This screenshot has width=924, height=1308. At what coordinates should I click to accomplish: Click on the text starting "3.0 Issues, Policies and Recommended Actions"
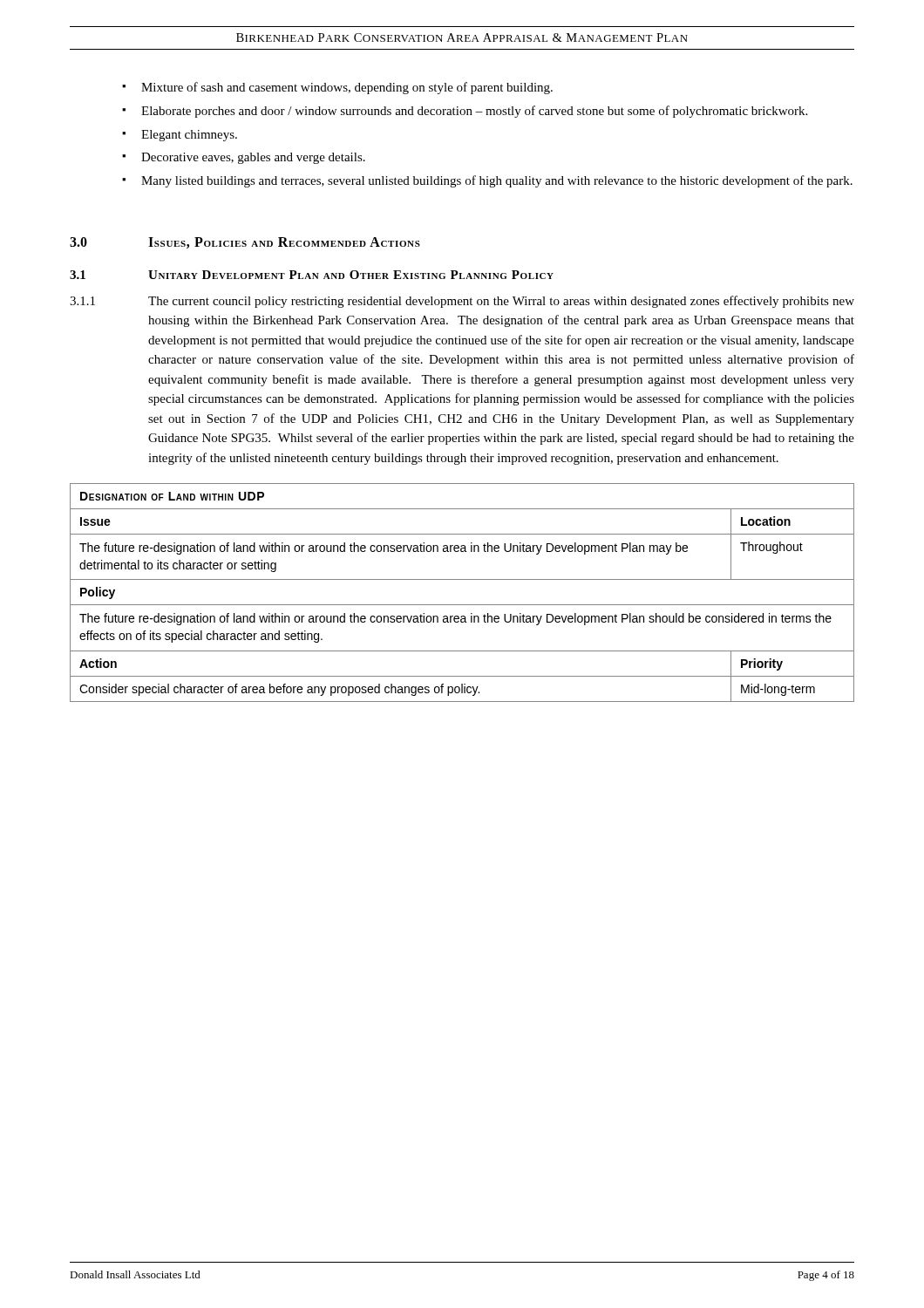[245, 242]
